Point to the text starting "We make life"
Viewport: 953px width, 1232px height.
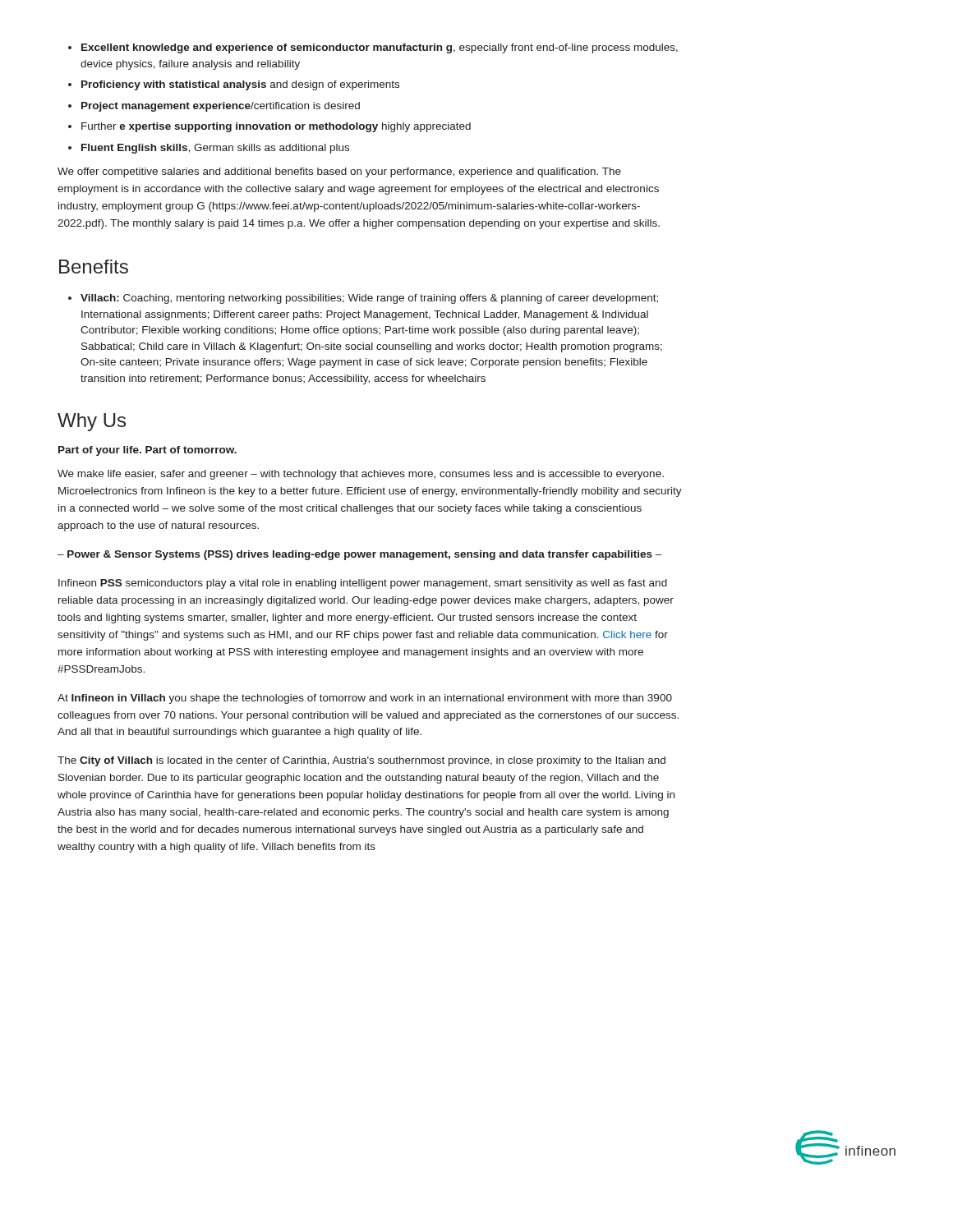point(370,500)
